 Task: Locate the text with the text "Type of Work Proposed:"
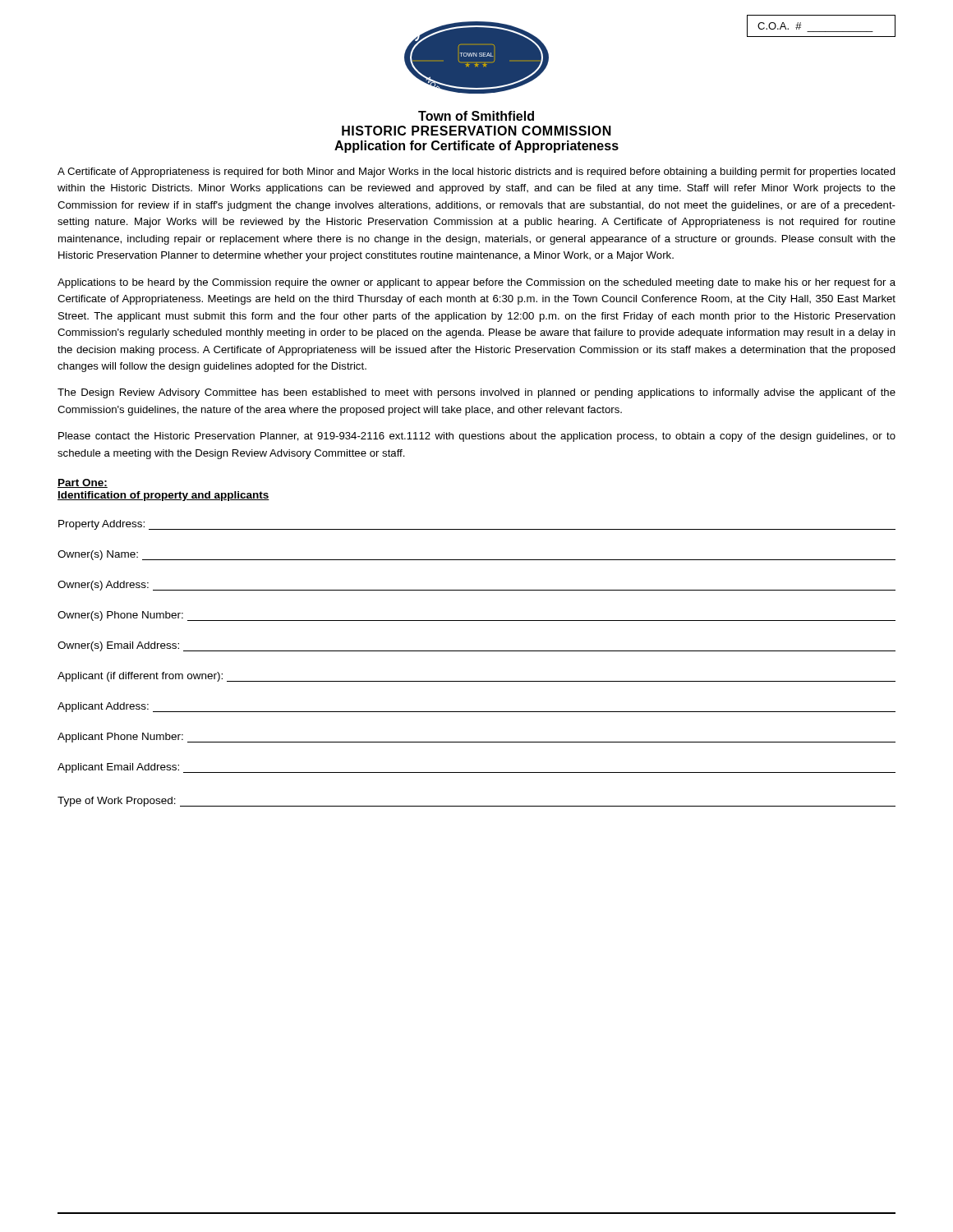(x=476, y=799)
